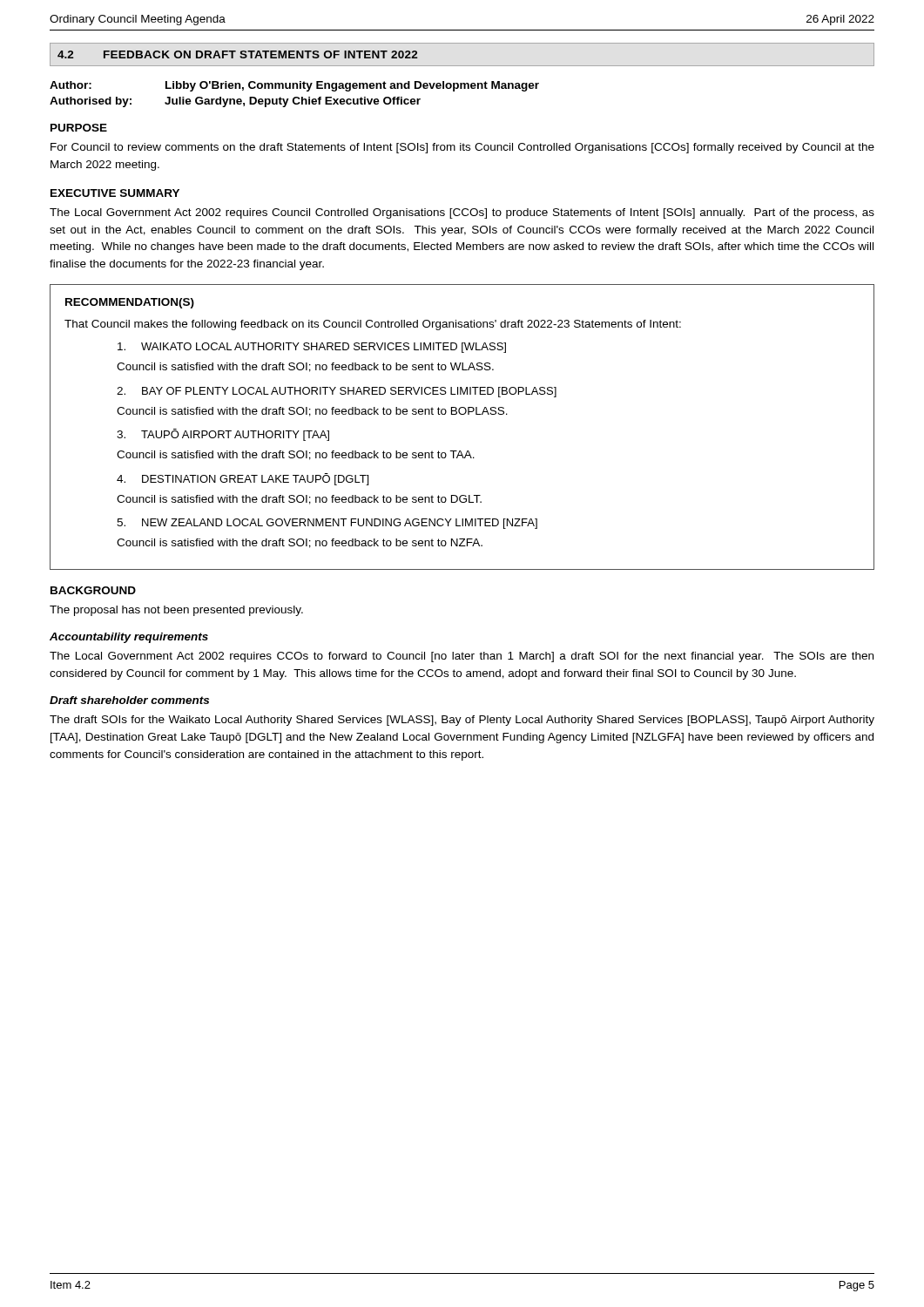Screen dimensions: 1307x924
Task: Find the element starting "The draft SOIs for"
Action: [462, 737]
